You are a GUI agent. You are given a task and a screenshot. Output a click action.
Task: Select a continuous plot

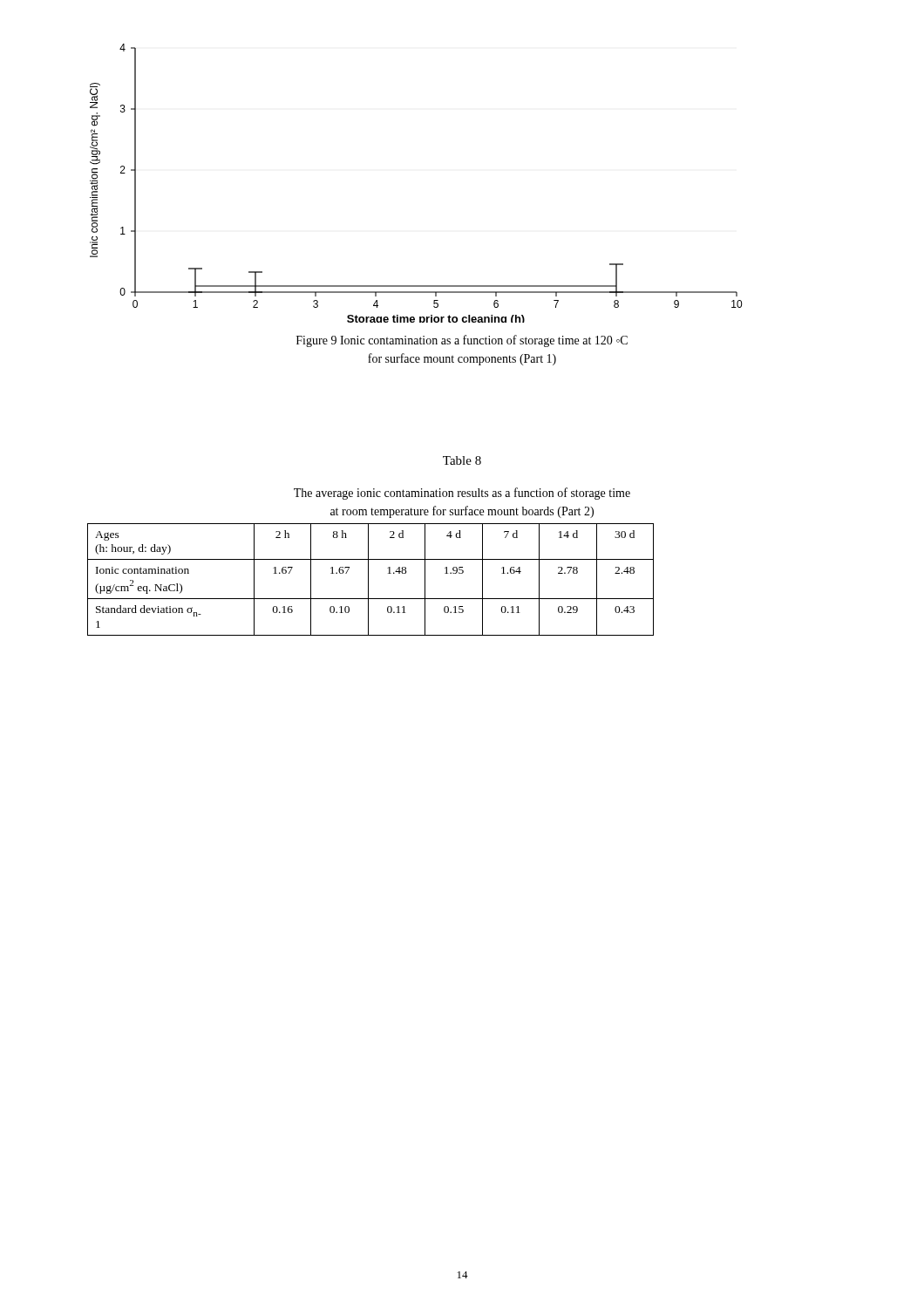coord(427,181)
